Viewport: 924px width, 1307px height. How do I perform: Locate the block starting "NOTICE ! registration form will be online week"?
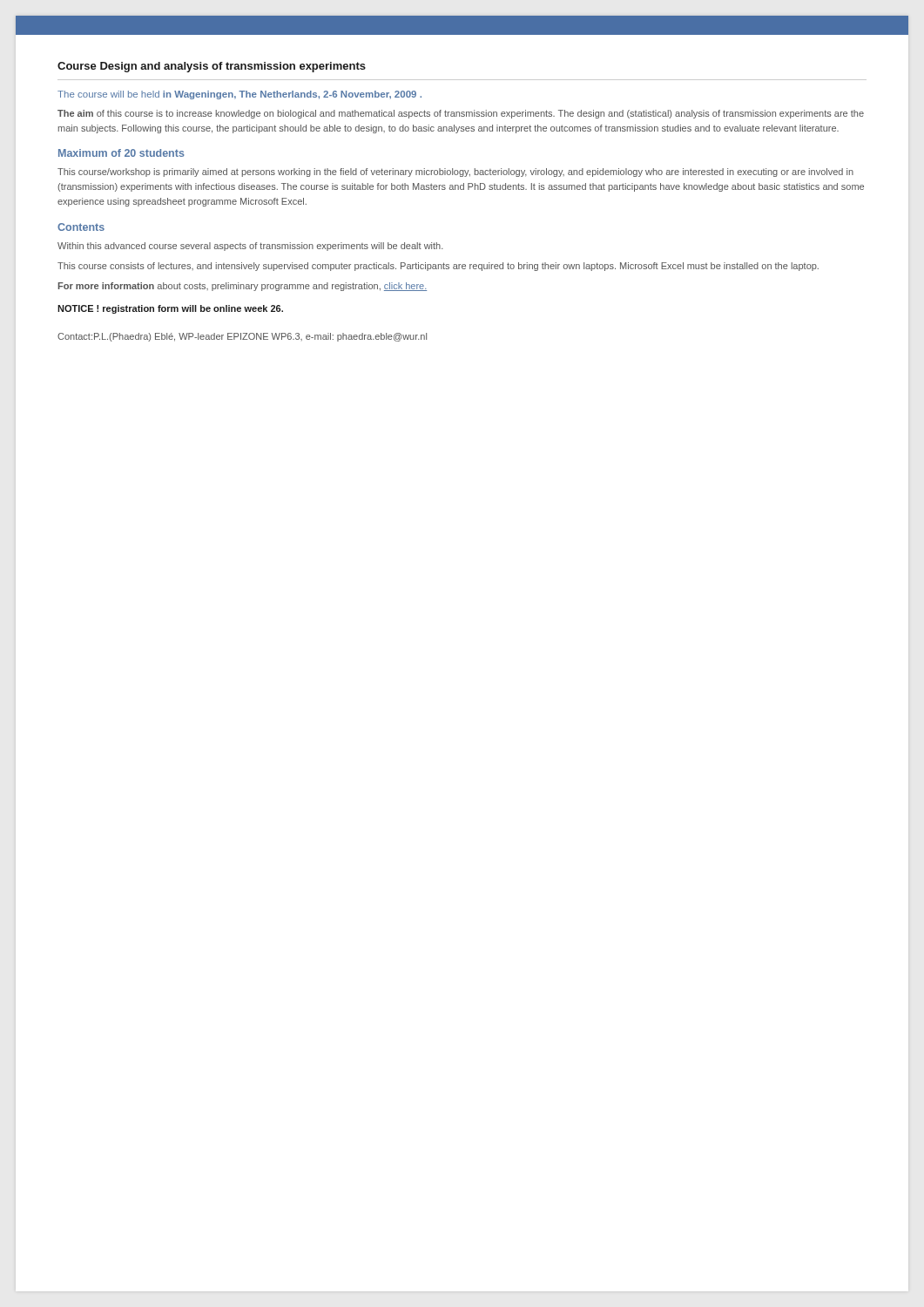(170, 309)
